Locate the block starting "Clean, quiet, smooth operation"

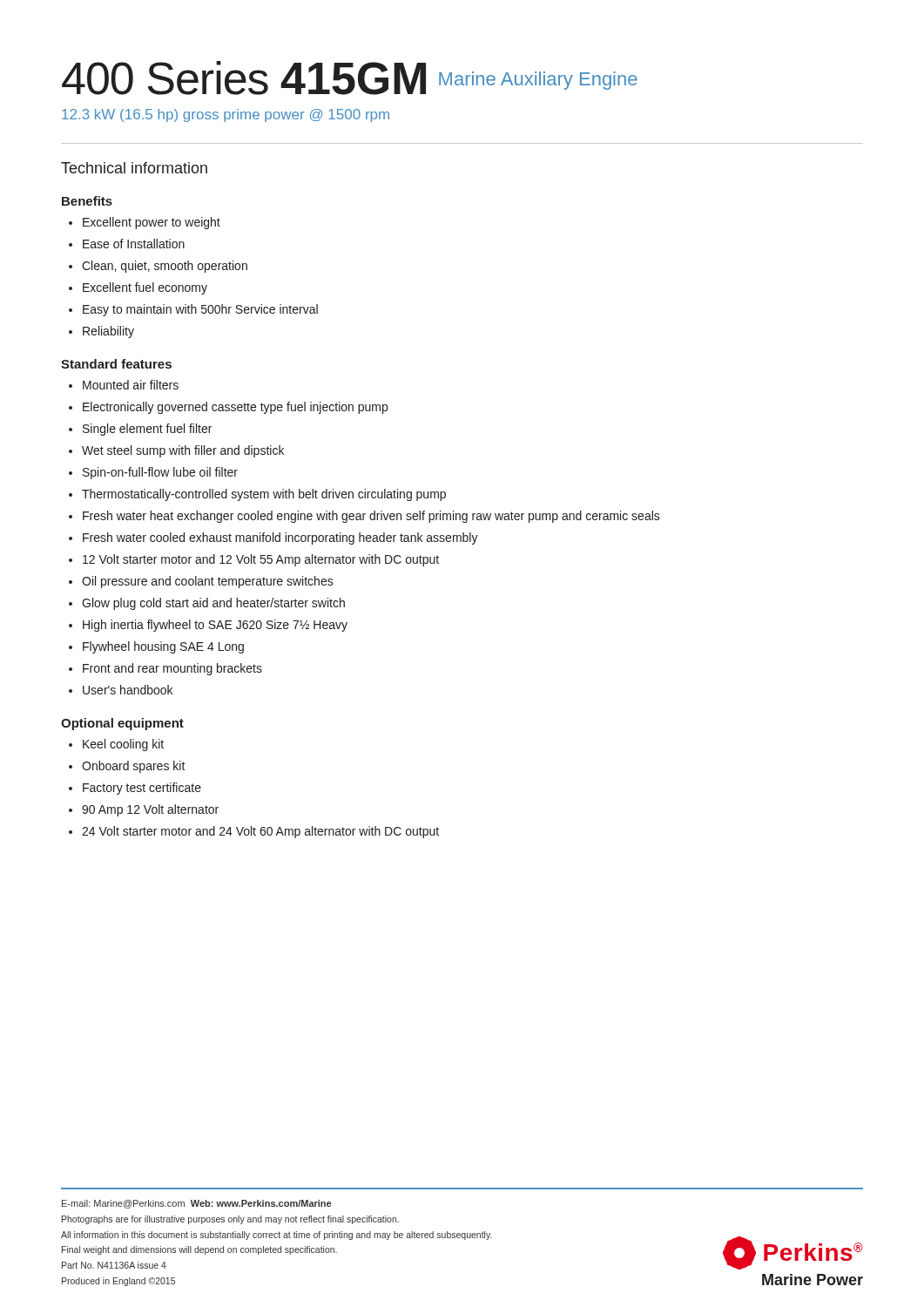(165, 266)
